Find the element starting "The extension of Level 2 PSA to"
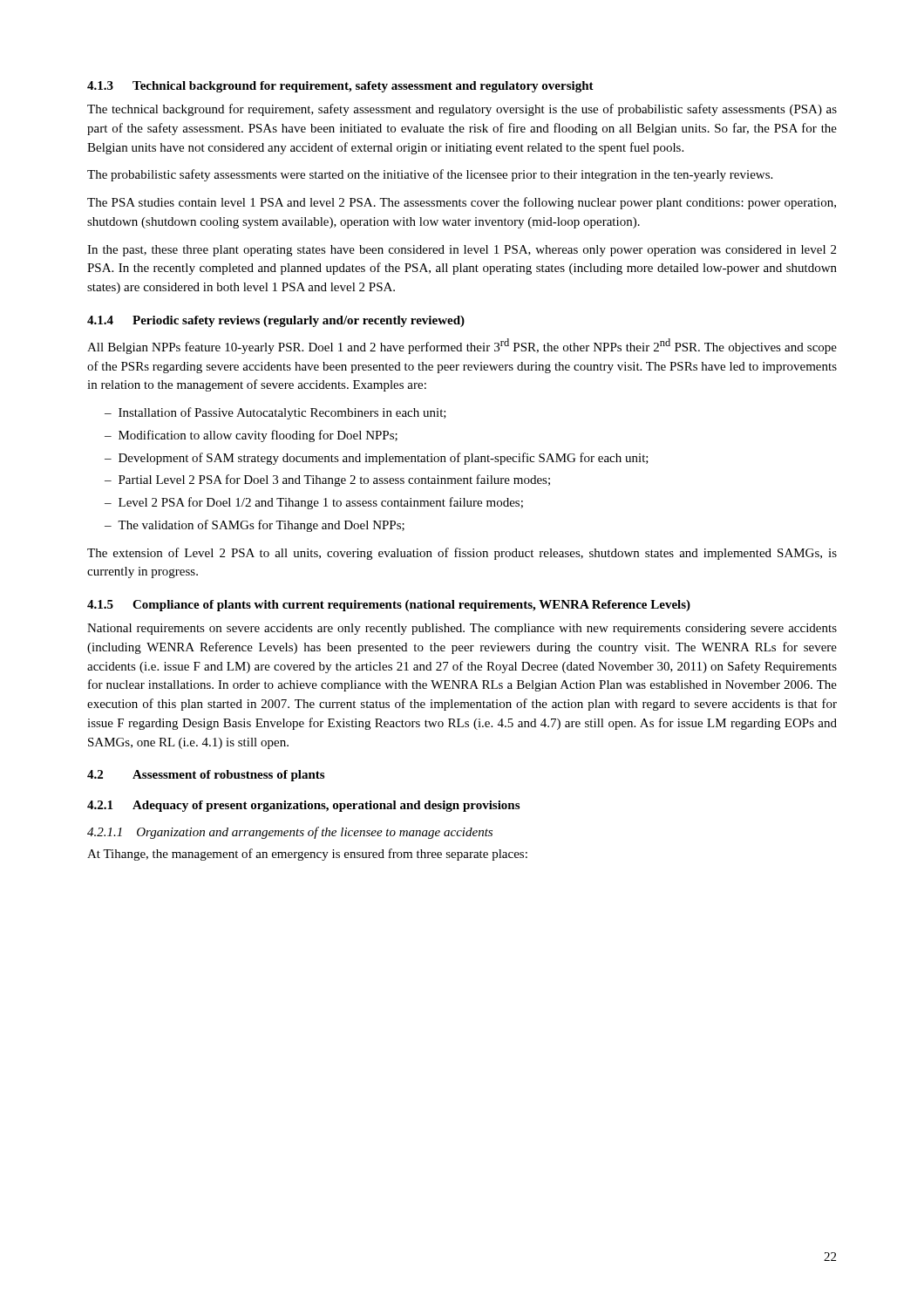The width and height of the screenshot is (924, 1308). click(x=462, y=563)
